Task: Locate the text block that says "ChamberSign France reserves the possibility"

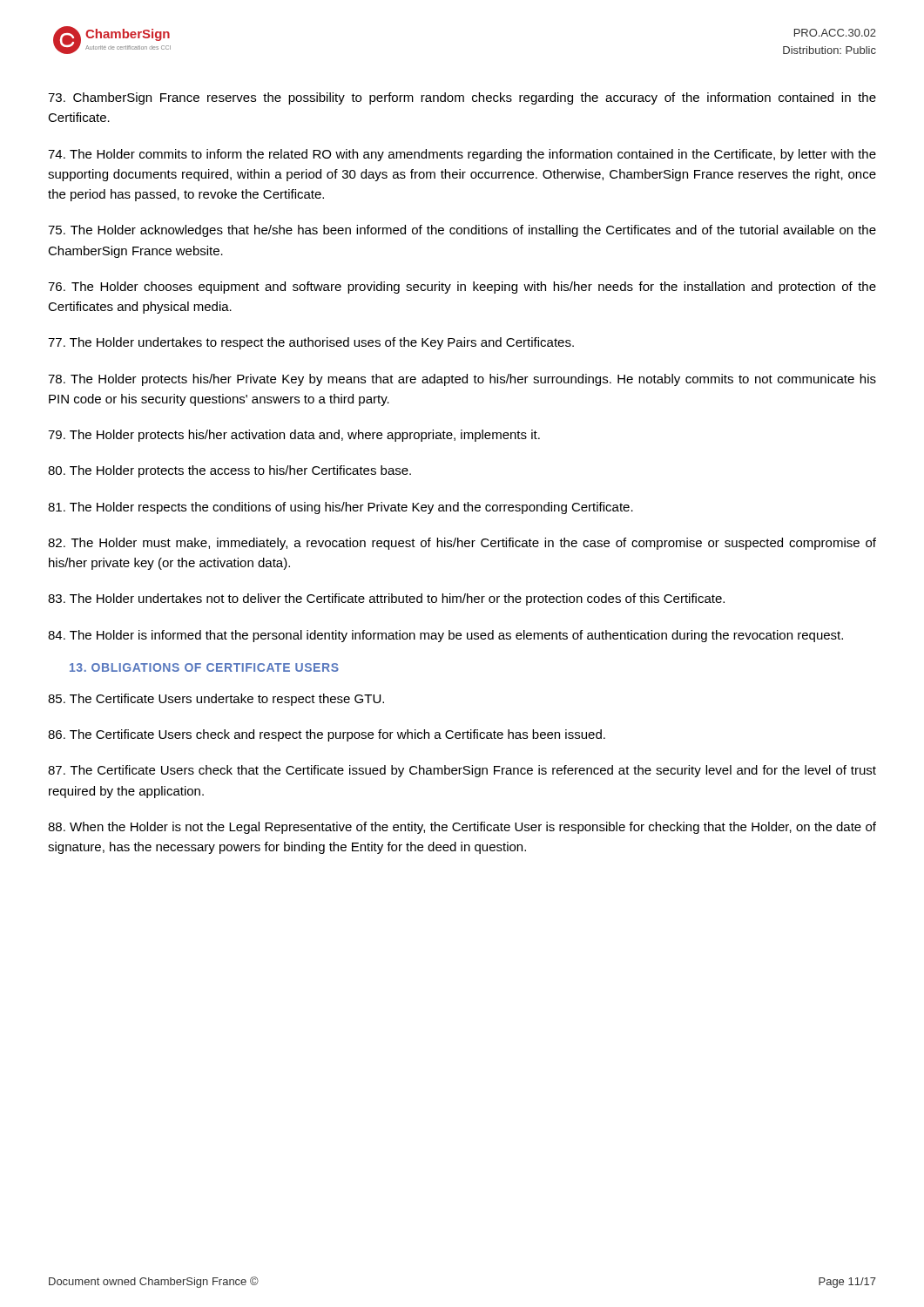Action: point(462,107)
